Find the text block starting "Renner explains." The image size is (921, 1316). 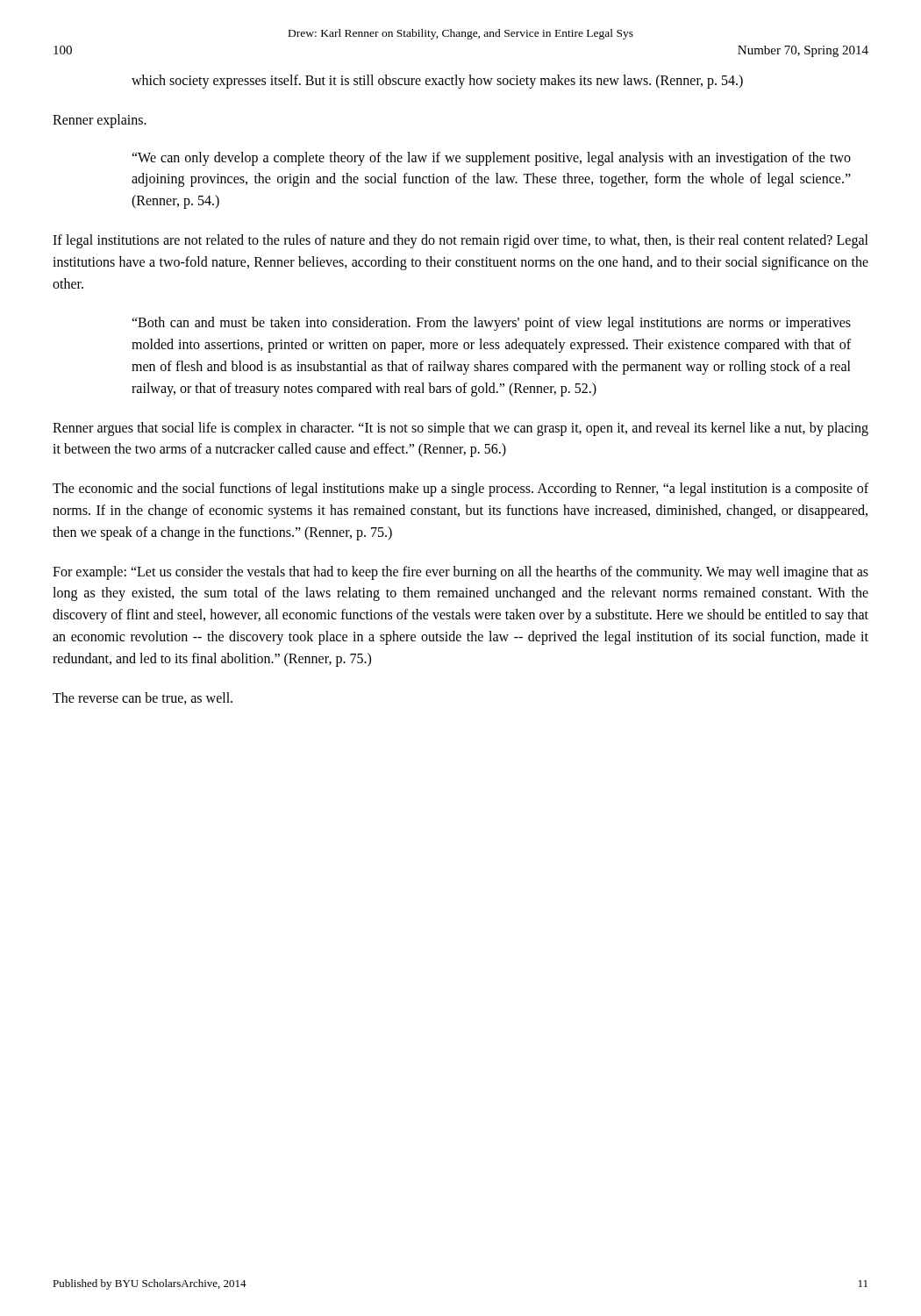click(100, 120)
